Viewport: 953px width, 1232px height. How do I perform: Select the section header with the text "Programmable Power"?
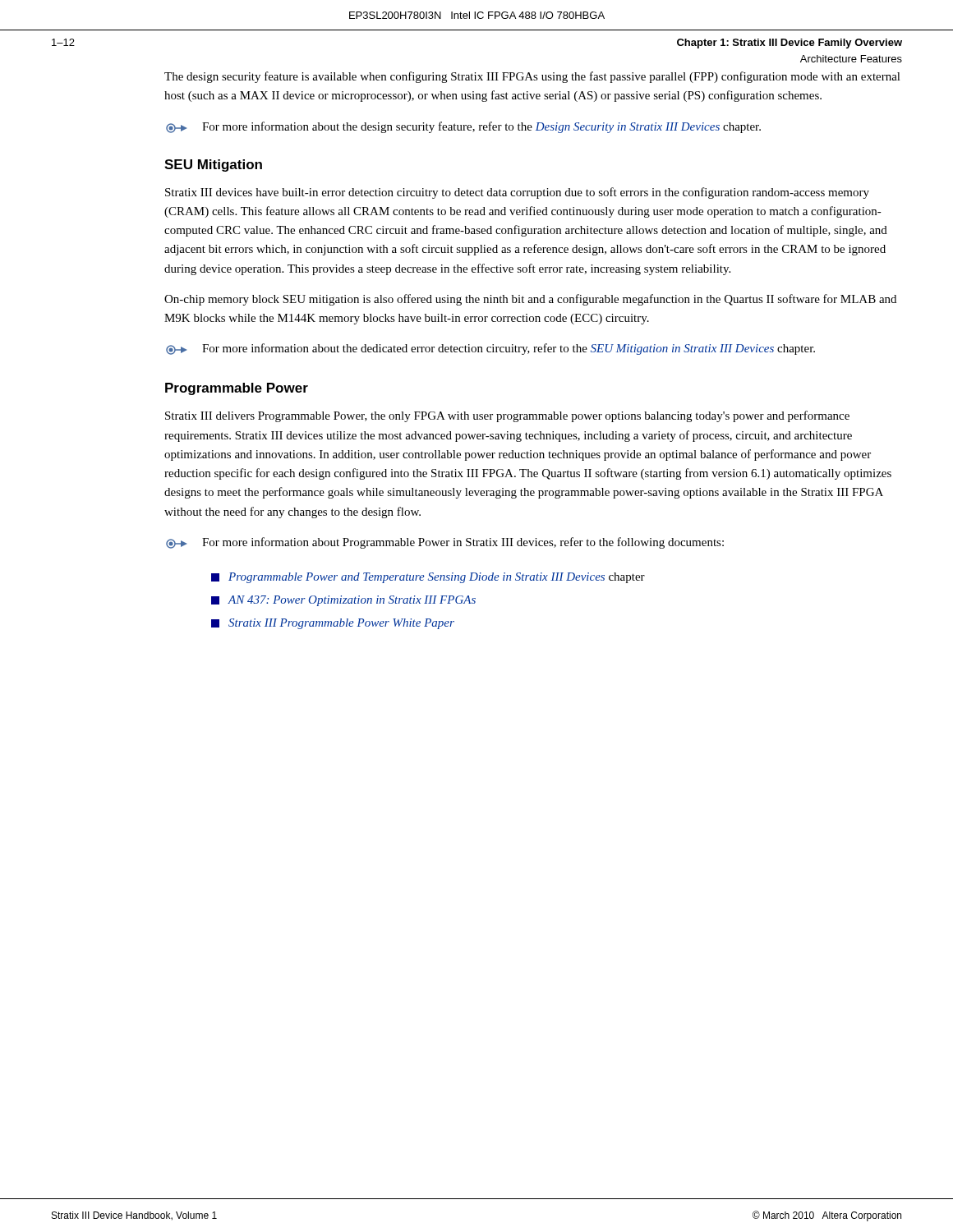(236, 388)
